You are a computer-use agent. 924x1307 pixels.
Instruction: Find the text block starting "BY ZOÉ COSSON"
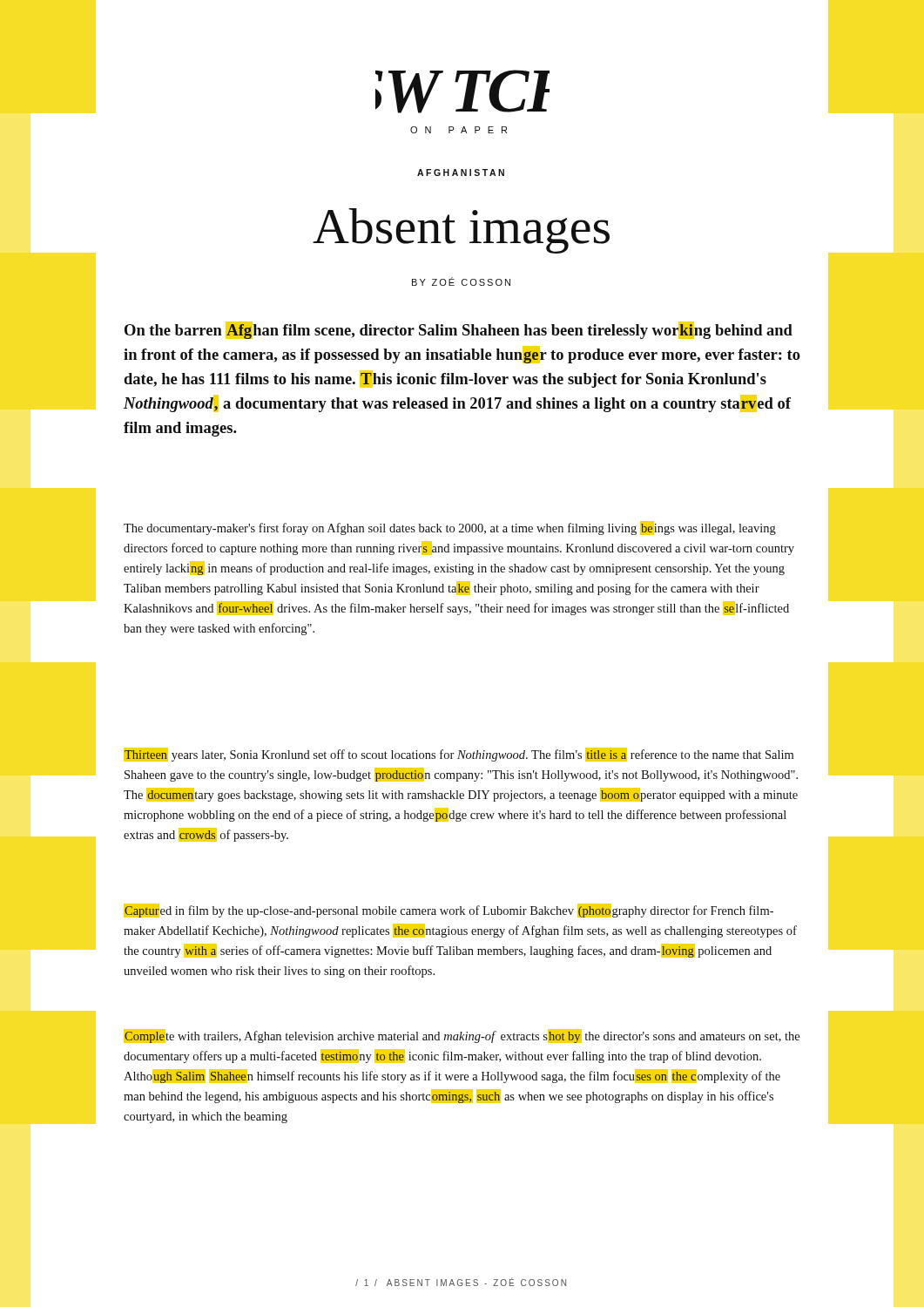click(x=462, y=282)
